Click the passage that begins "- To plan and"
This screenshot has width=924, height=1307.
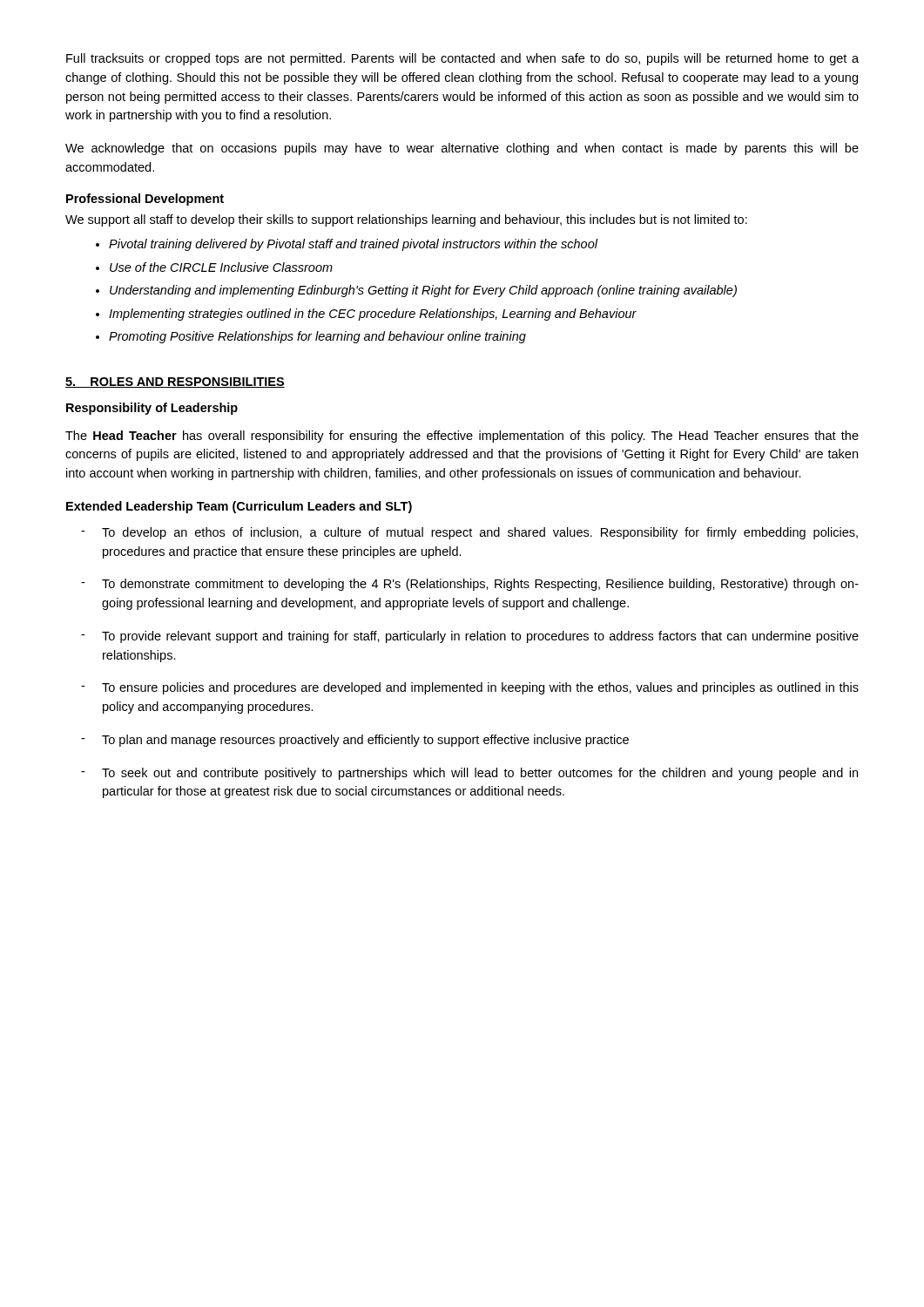click(x=470, y=740)
